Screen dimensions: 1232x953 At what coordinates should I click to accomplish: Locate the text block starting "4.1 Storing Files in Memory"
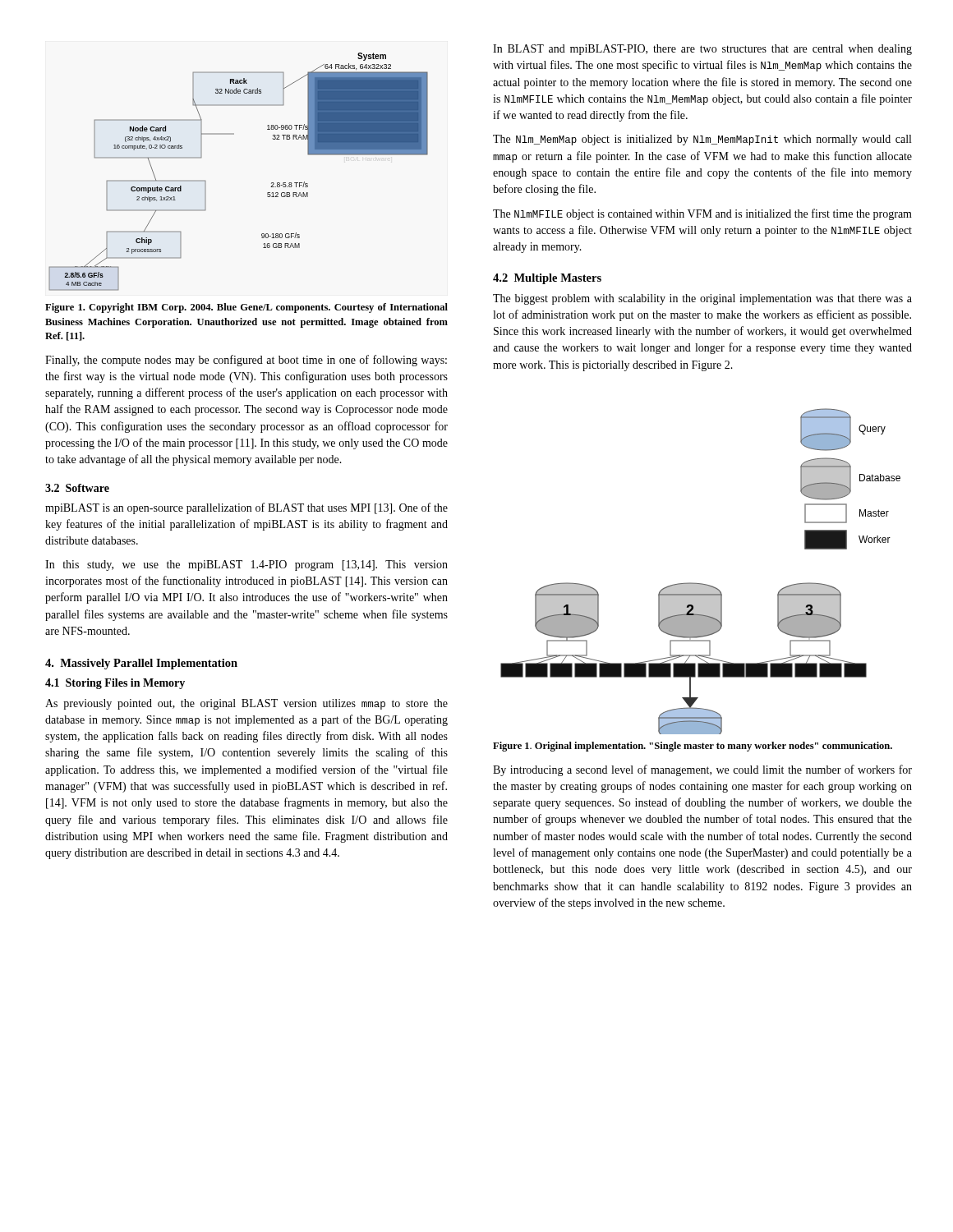tap(115, 683)
